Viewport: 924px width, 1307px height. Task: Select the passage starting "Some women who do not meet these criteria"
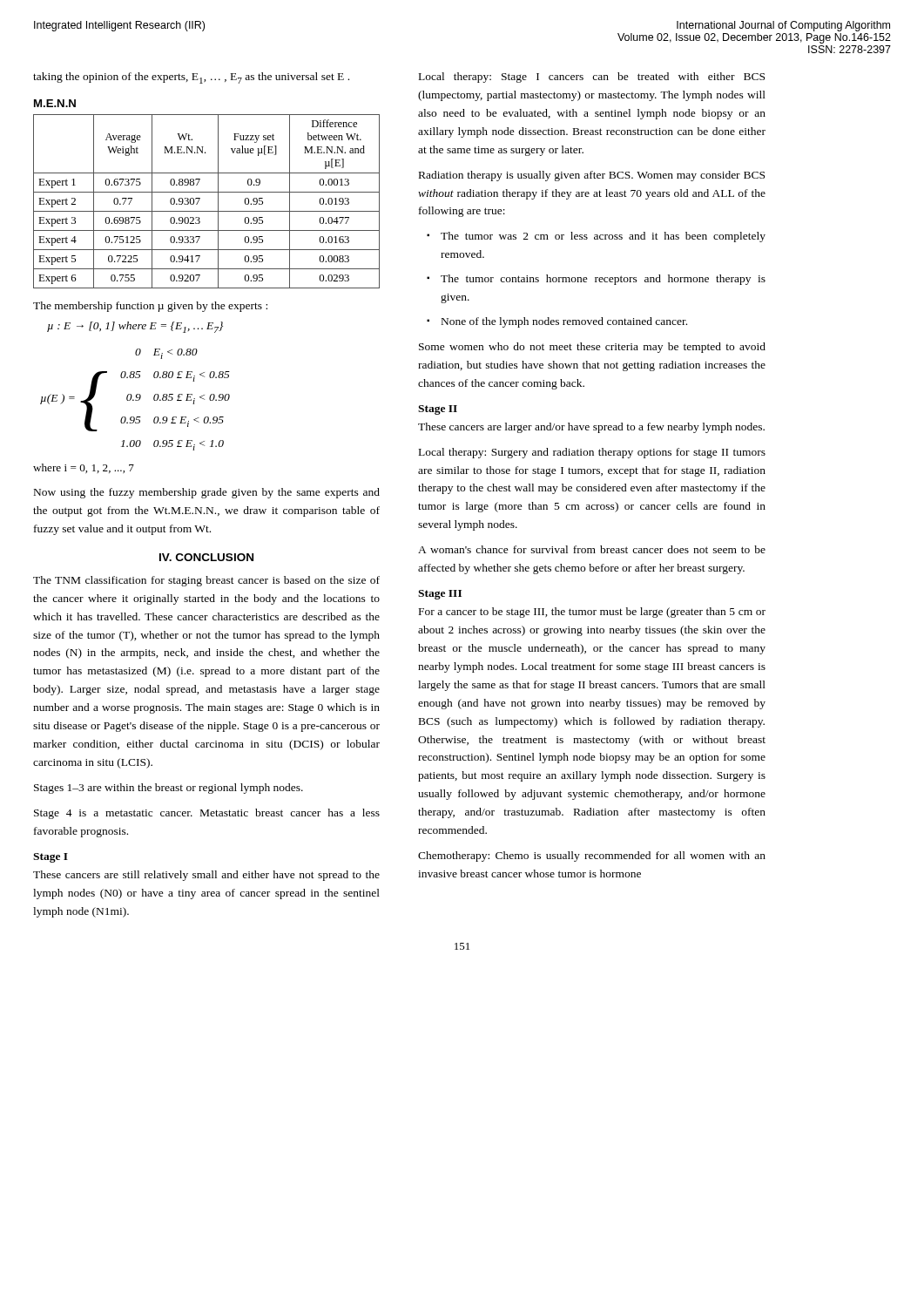click(x=592, y=365)
